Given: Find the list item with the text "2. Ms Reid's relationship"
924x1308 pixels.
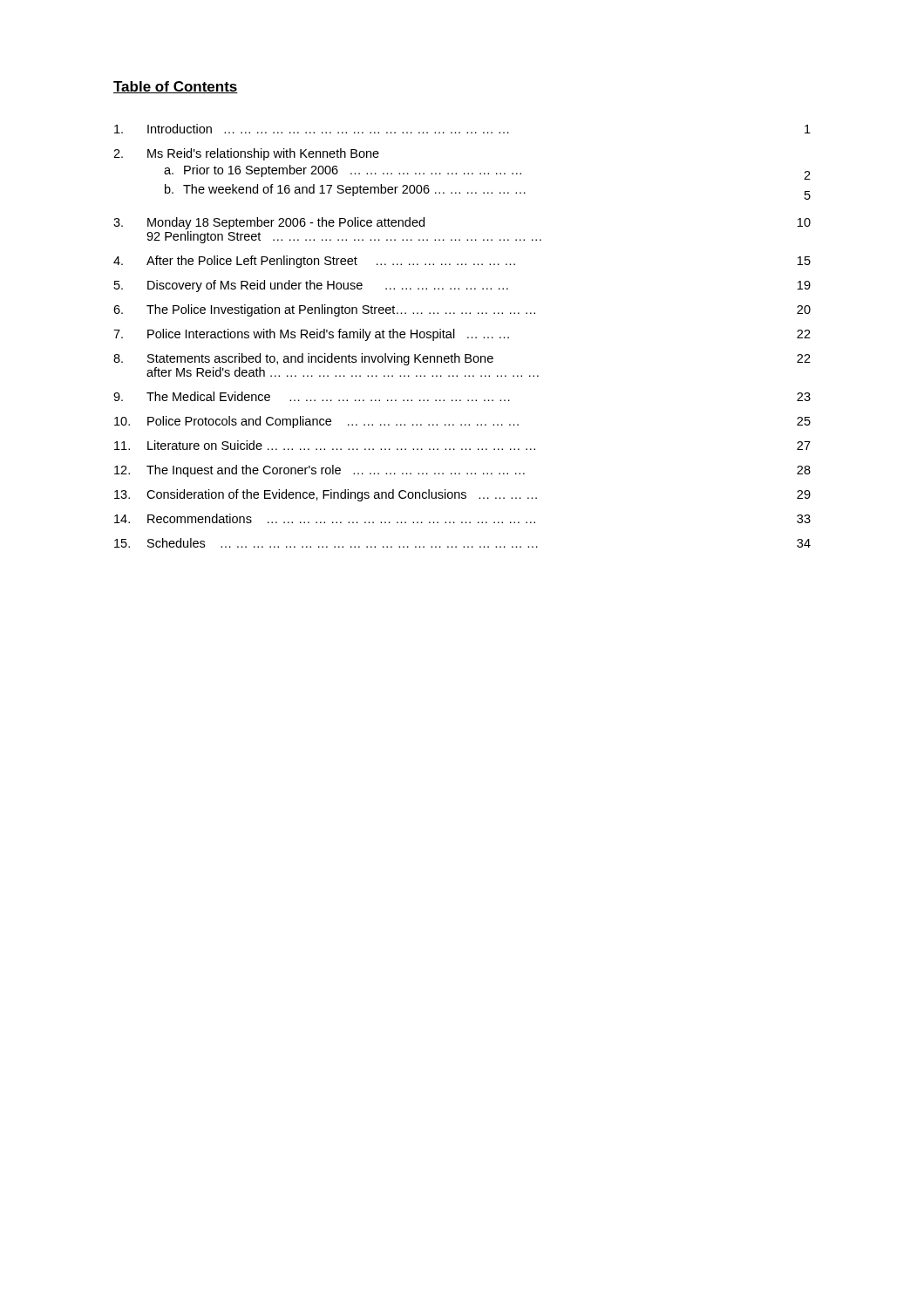Looking at the screenshot, I should [462, 176].
